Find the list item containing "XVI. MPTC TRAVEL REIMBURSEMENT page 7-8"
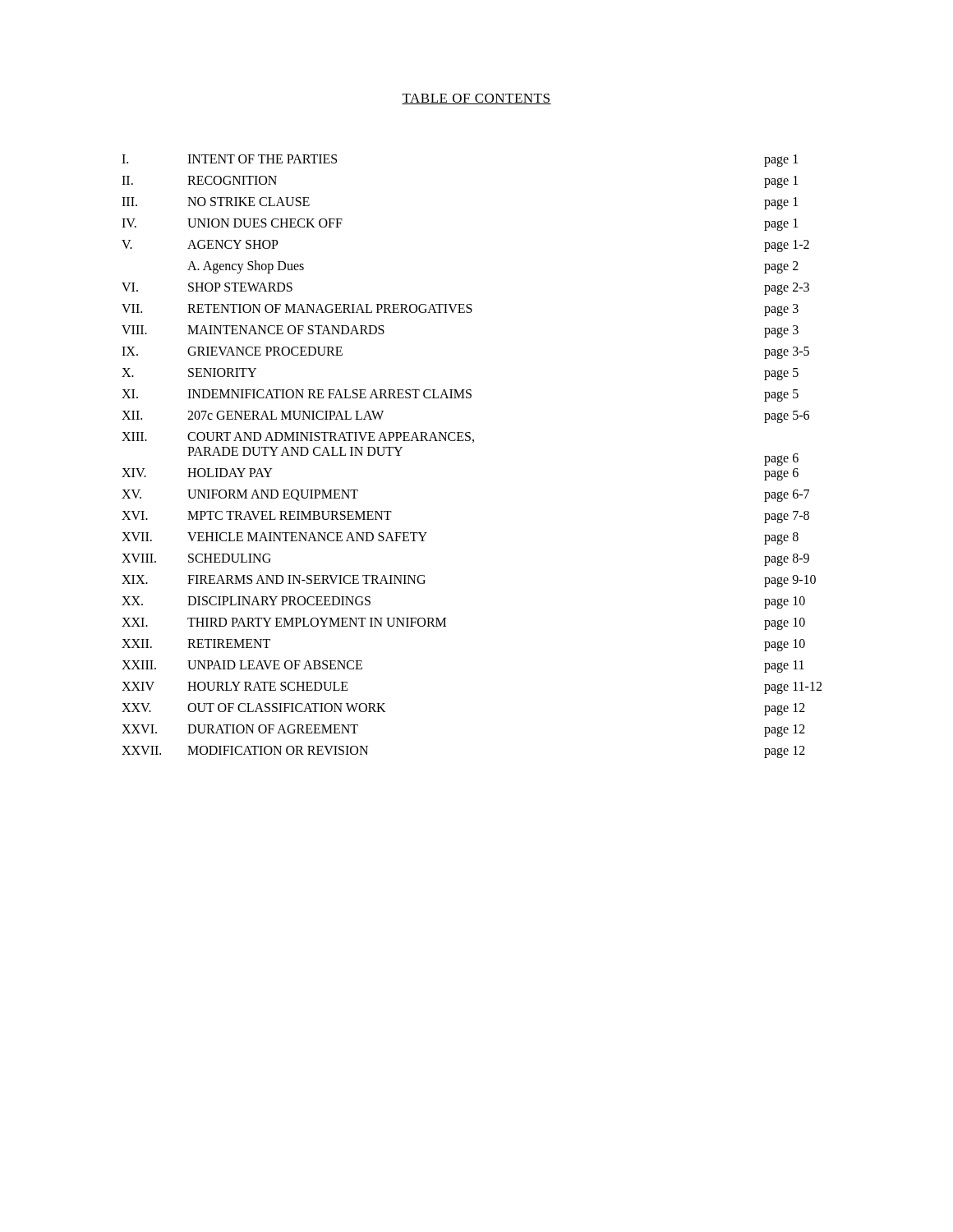 pos(138,516)
